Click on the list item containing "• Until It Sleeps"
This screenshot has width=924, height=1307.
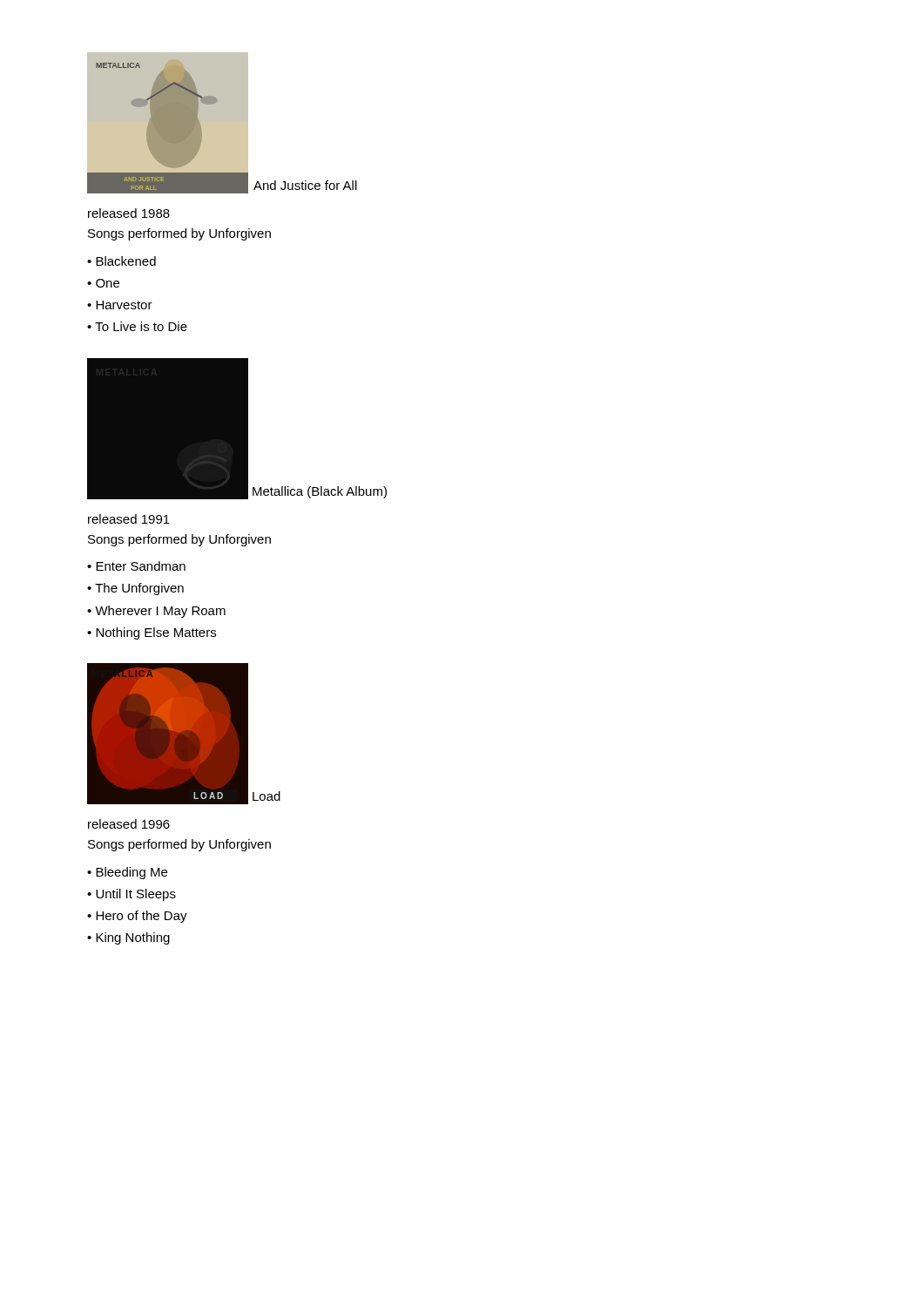(132, 893)
